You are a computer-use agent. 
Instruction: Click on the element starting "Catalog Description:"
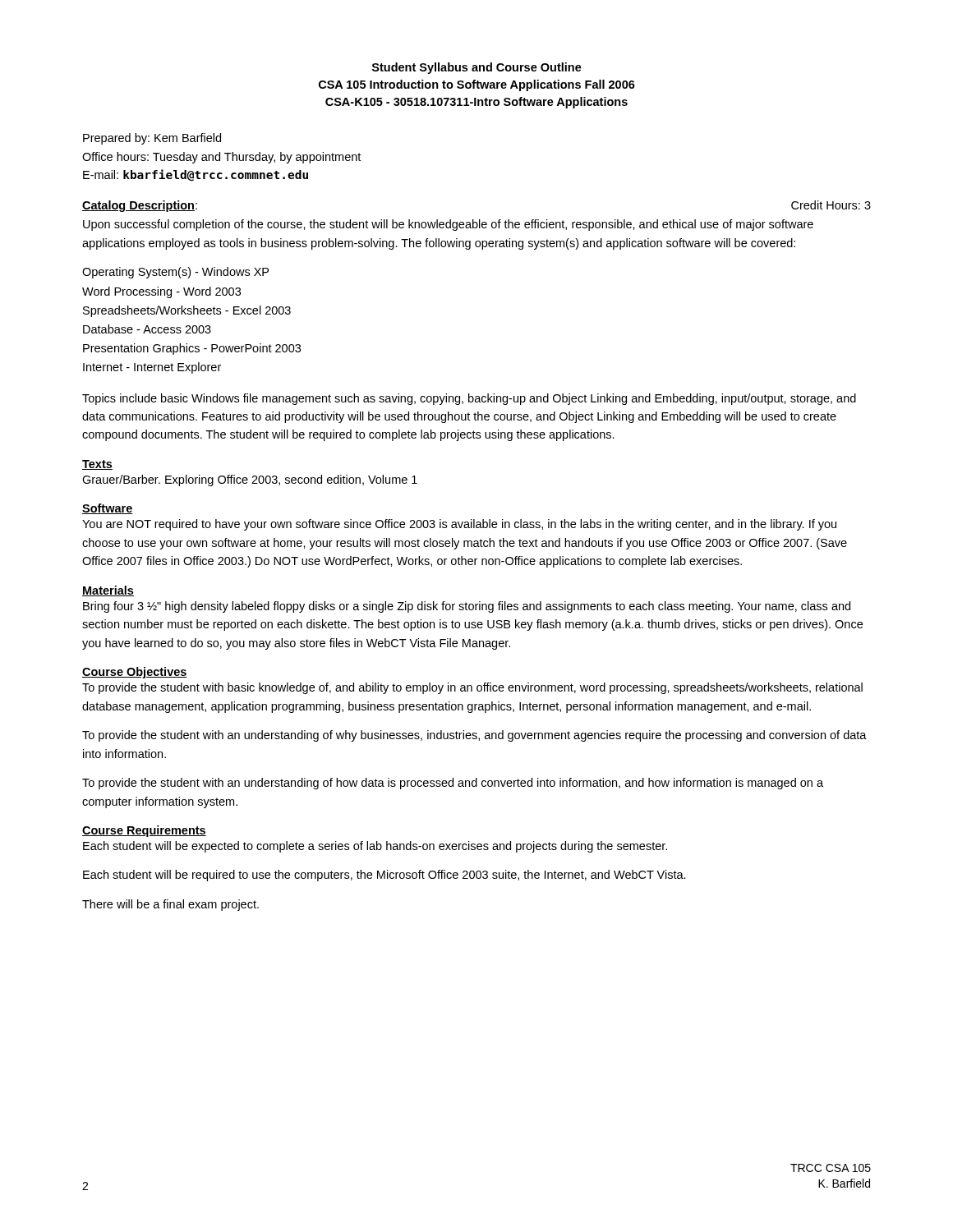(x=140, y=206)
